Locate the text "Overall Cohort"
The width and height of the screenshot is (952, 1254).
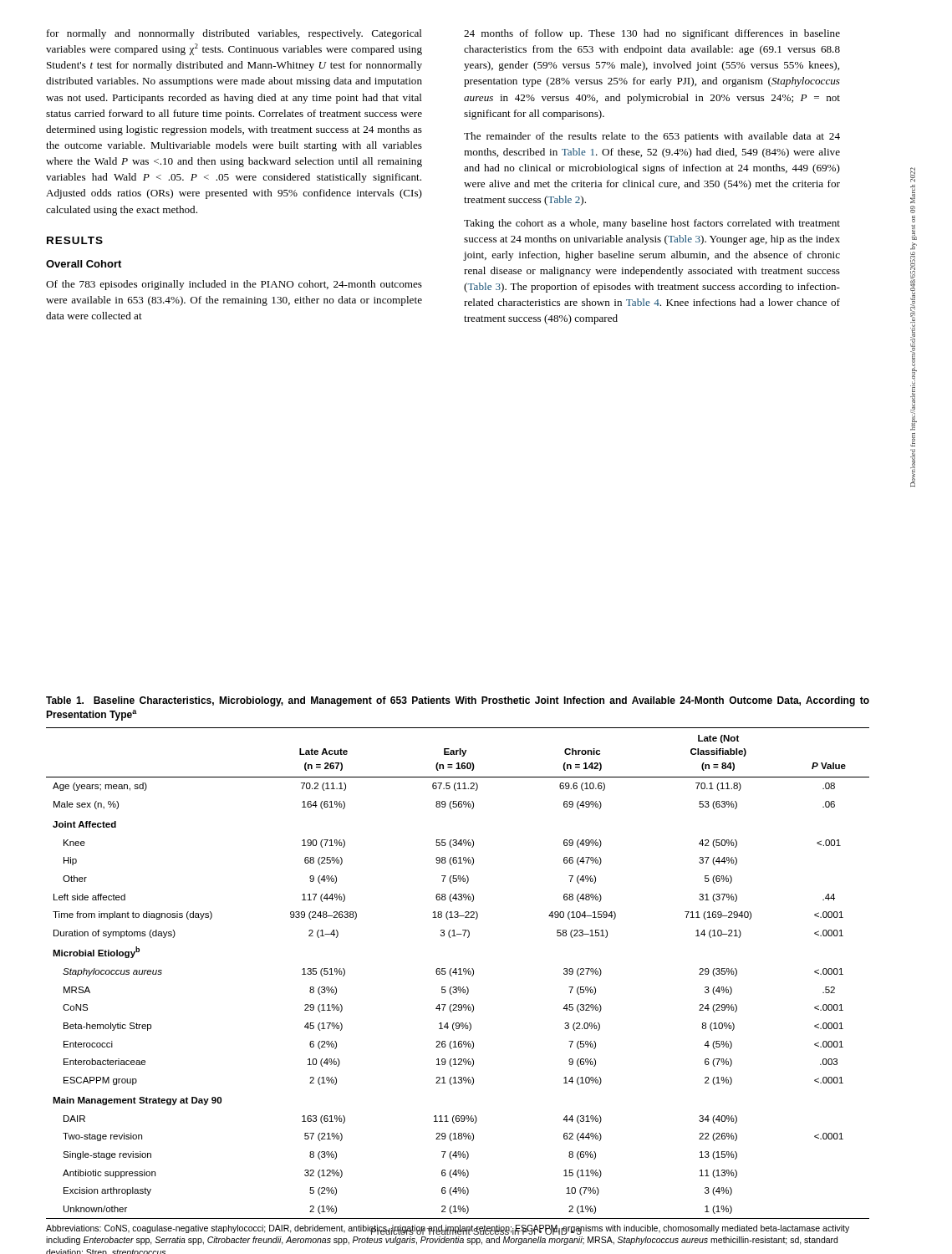pyautogui.click(x=84, y=264)
